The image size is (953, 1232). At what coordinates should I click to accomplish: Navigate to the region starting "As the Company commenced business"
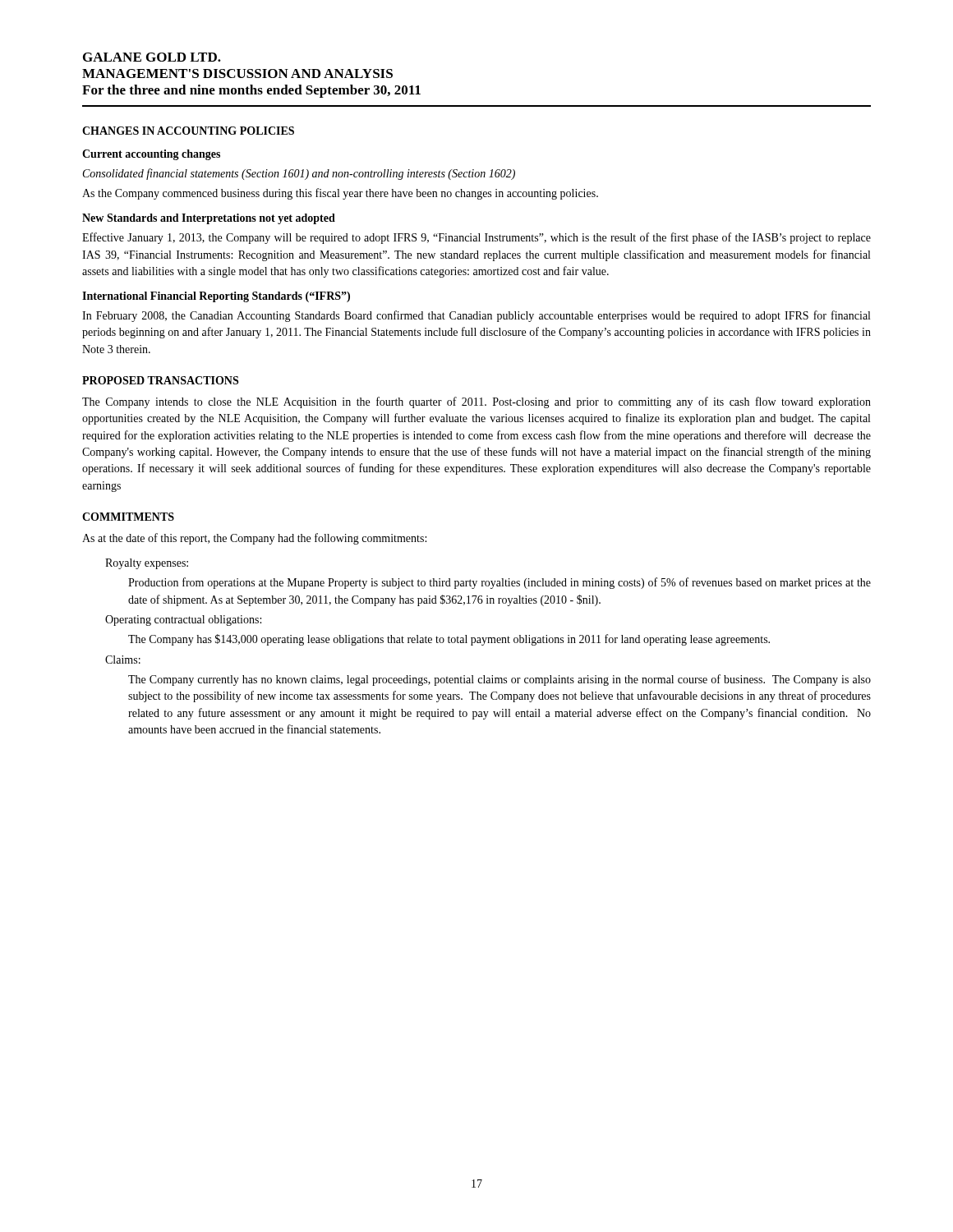[x=340, y=193]
